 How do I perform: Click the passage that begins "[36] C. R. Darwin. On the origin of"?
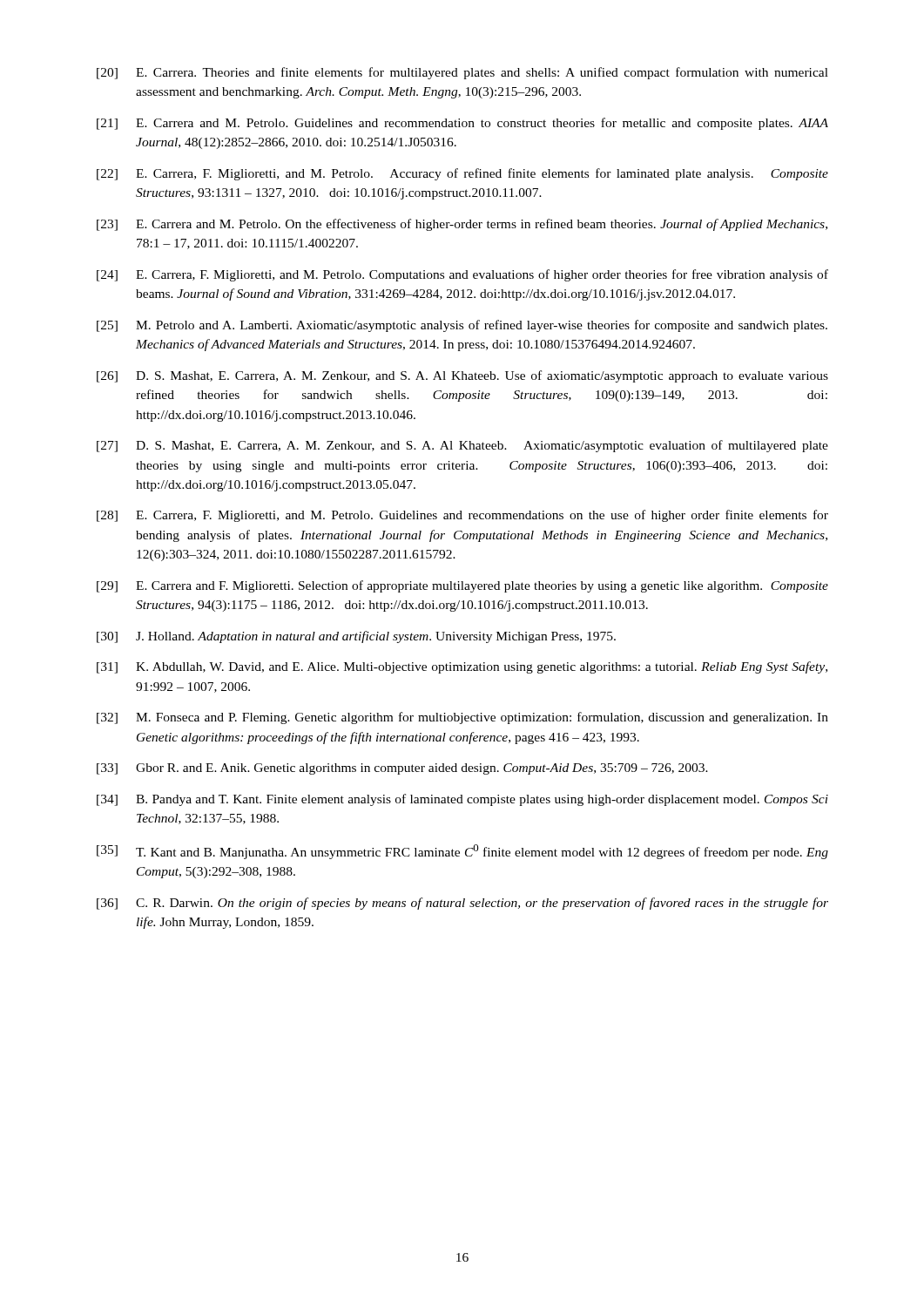[462, 912]
